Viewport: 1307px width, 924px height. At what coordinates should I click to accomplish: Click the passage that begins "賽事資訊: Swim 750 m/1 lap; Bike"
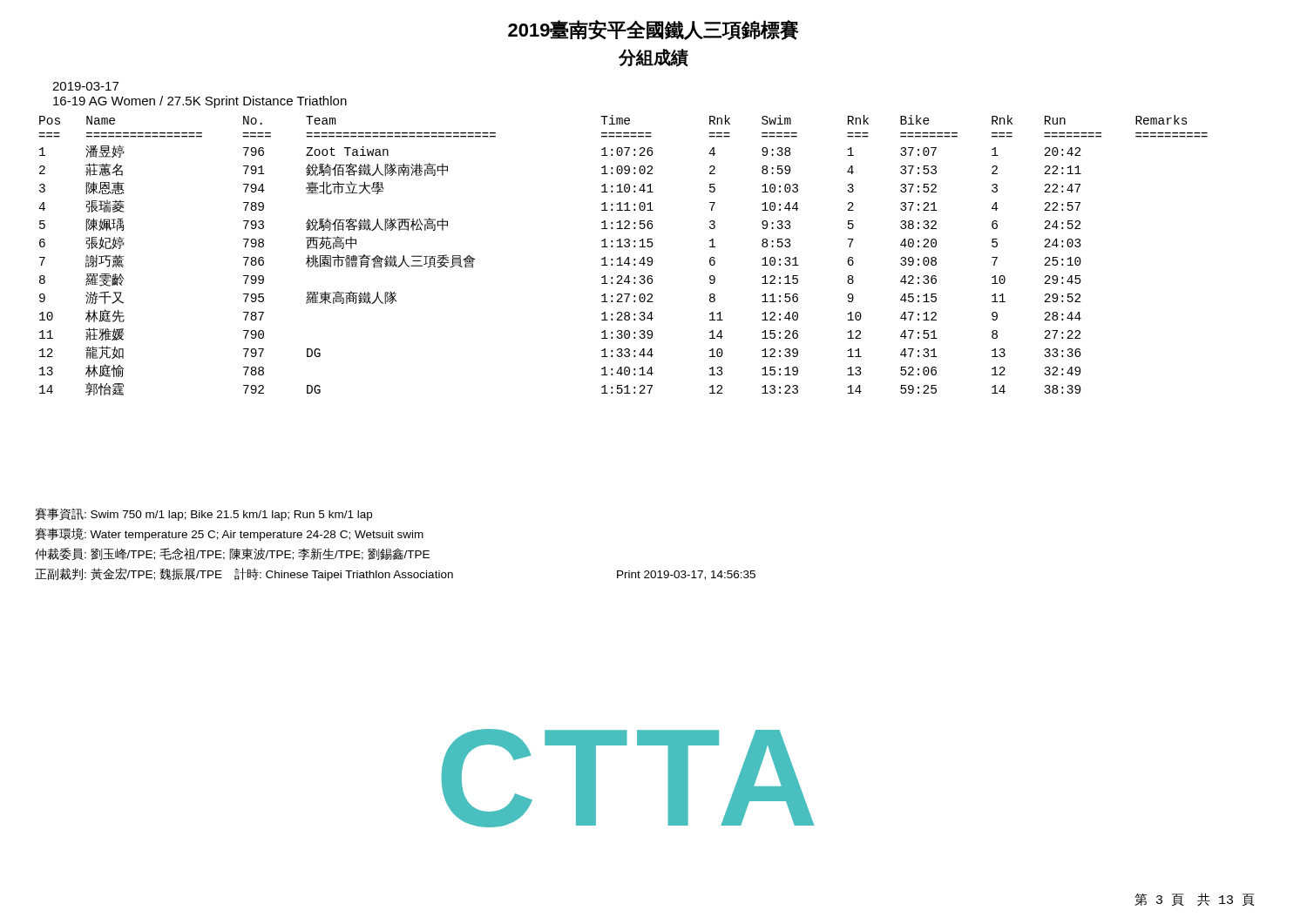[395, 544]
